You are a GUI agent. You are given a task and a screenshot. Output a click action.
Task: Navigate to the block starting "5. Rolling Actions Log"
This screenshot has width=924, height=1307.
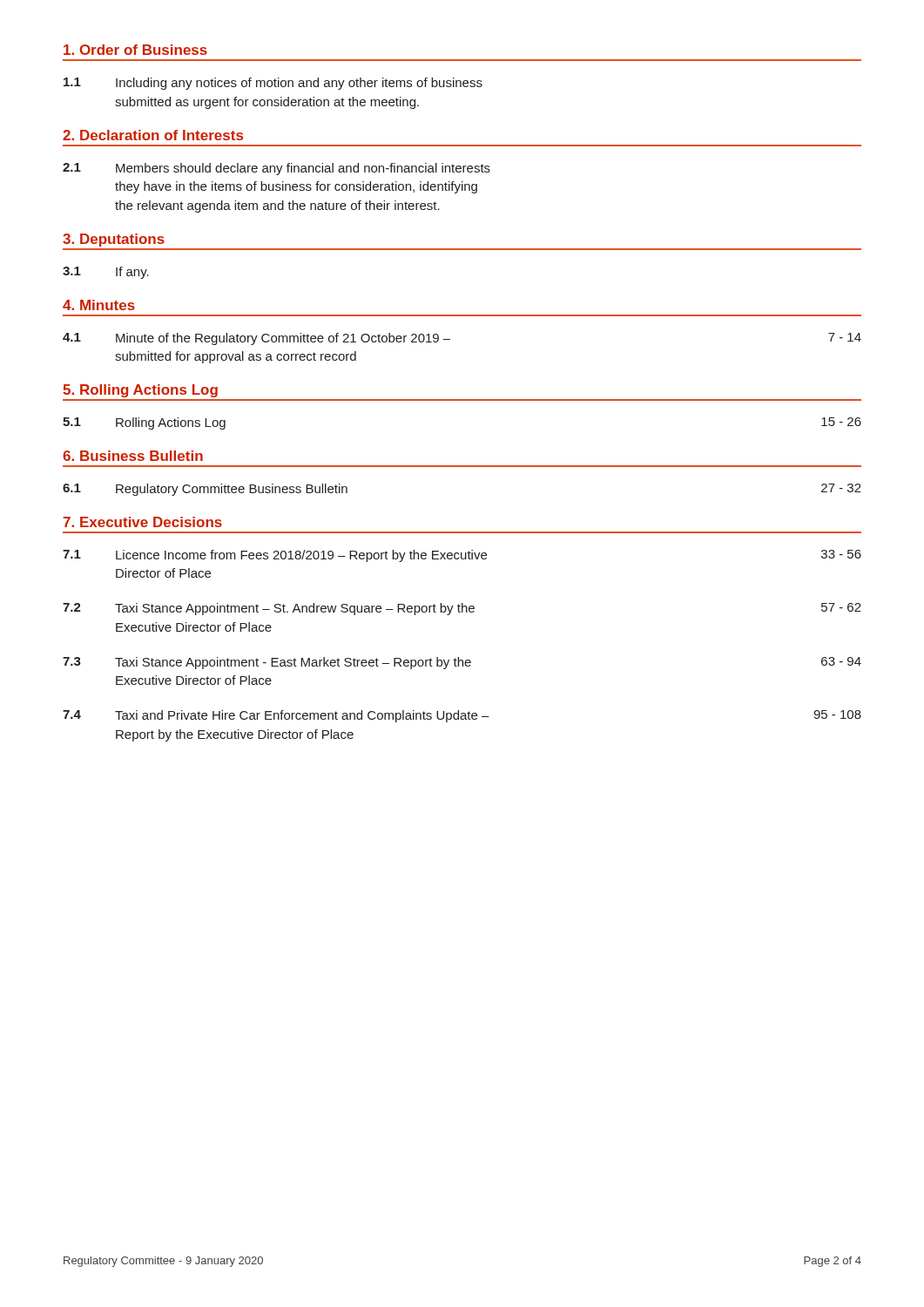[462, 391]
